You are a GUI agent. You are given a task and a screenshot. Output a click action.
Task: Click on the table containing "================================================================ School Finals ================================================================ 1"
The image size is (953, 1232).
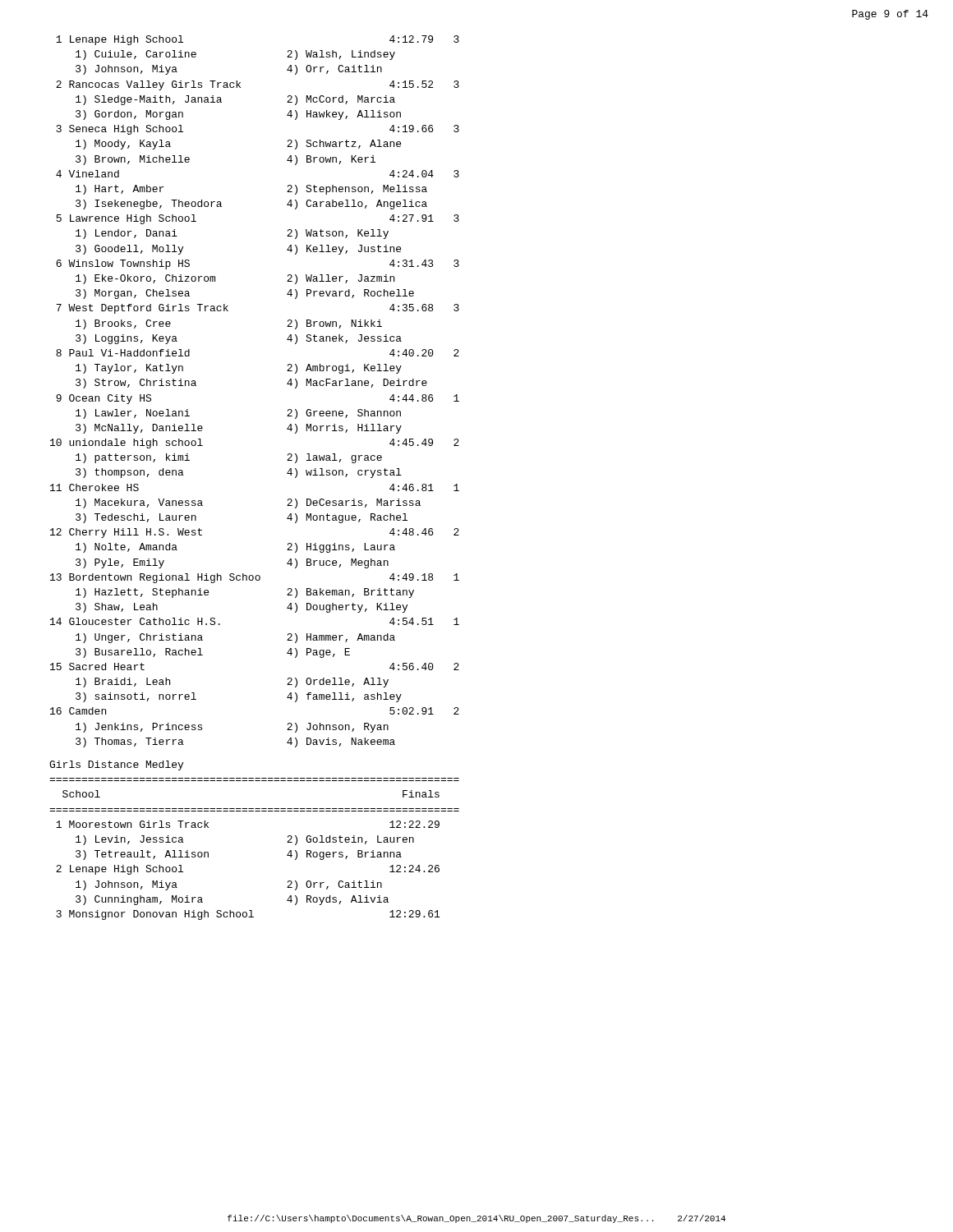pos(476,848)
